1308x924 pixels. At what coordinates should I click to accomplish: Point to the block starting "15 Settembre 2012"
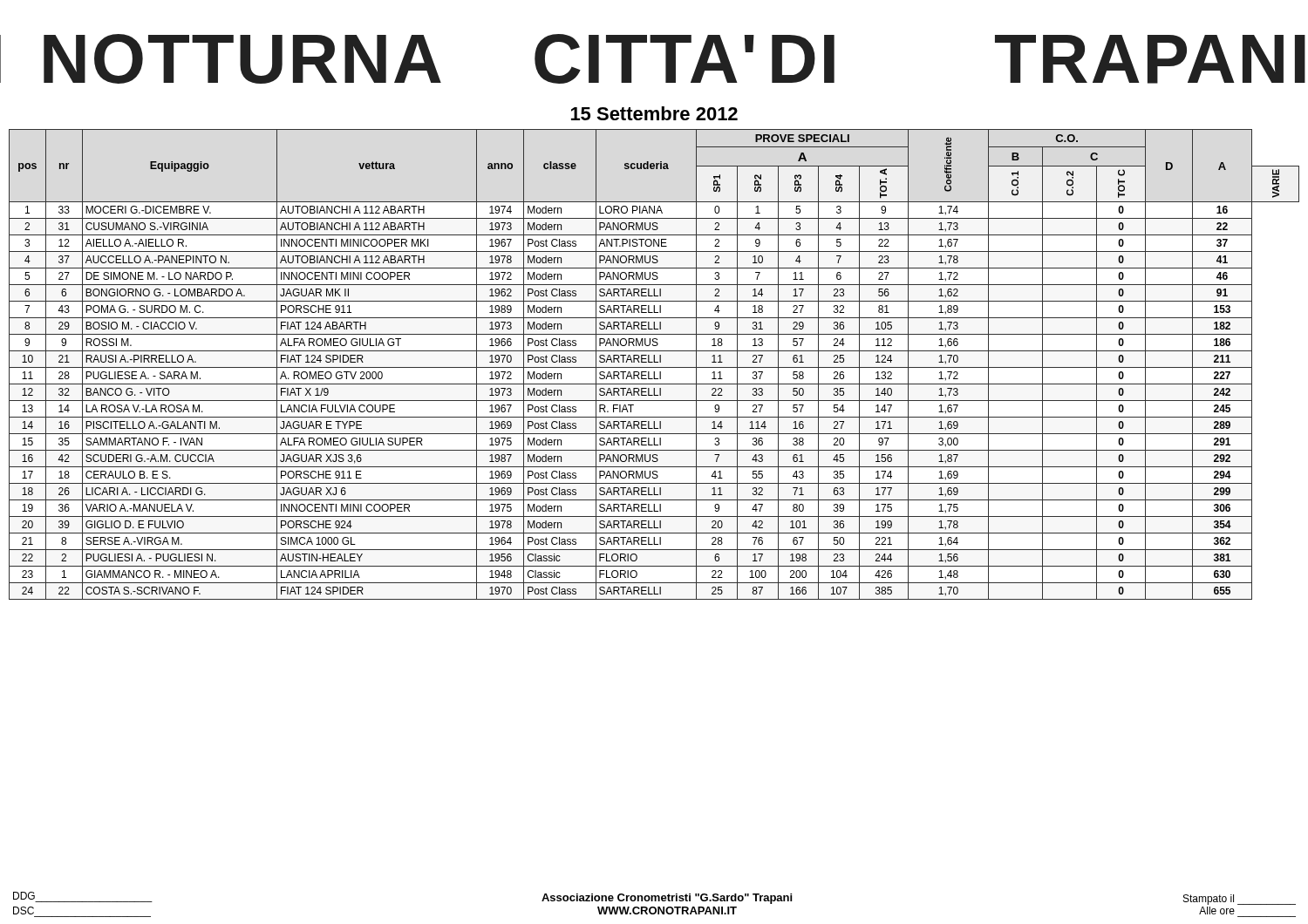pyautogui.click(x=654, y=114)
